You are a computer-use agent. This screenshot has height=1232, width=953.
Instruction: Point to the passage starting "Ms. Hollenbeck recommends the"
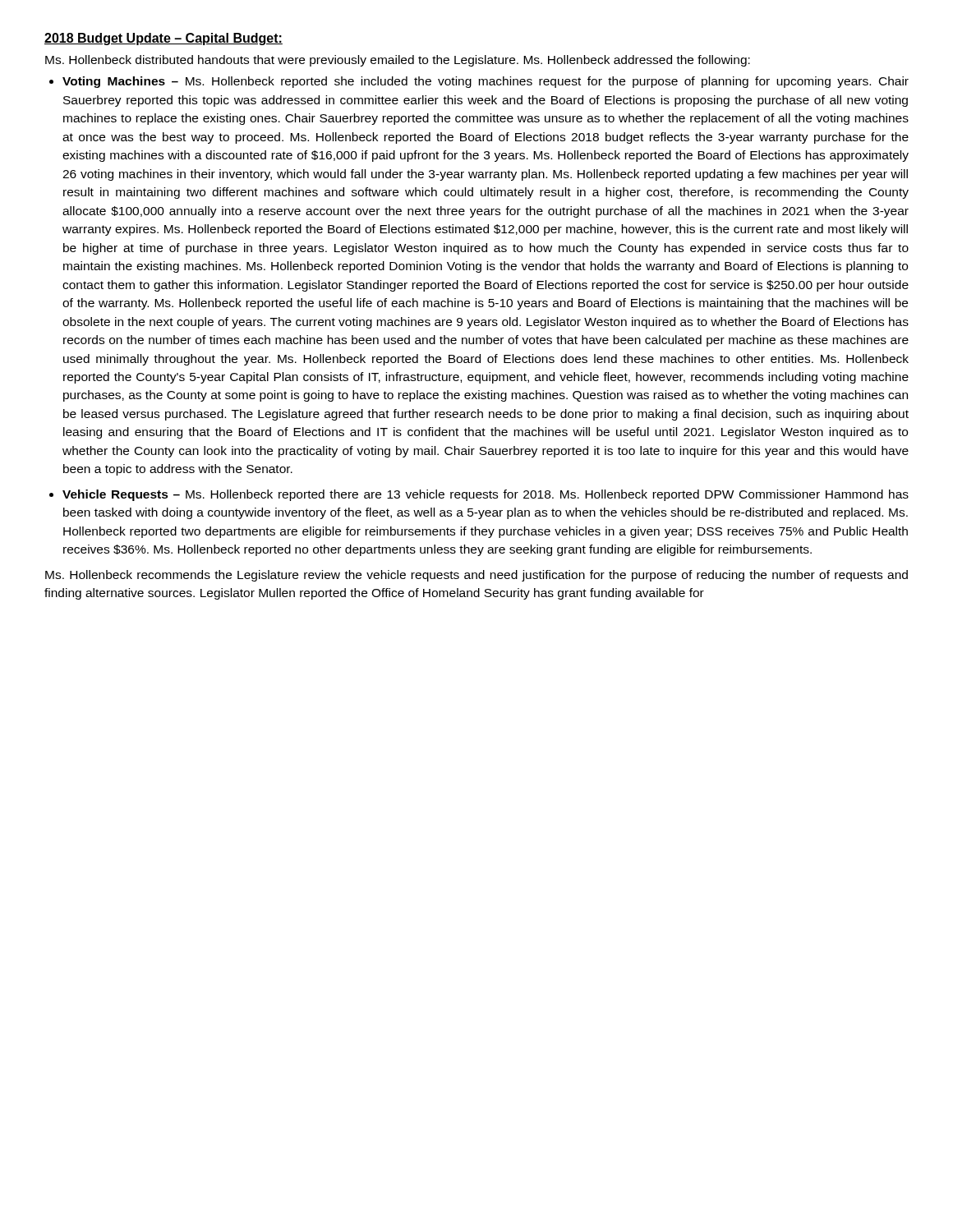coord(476,583)
